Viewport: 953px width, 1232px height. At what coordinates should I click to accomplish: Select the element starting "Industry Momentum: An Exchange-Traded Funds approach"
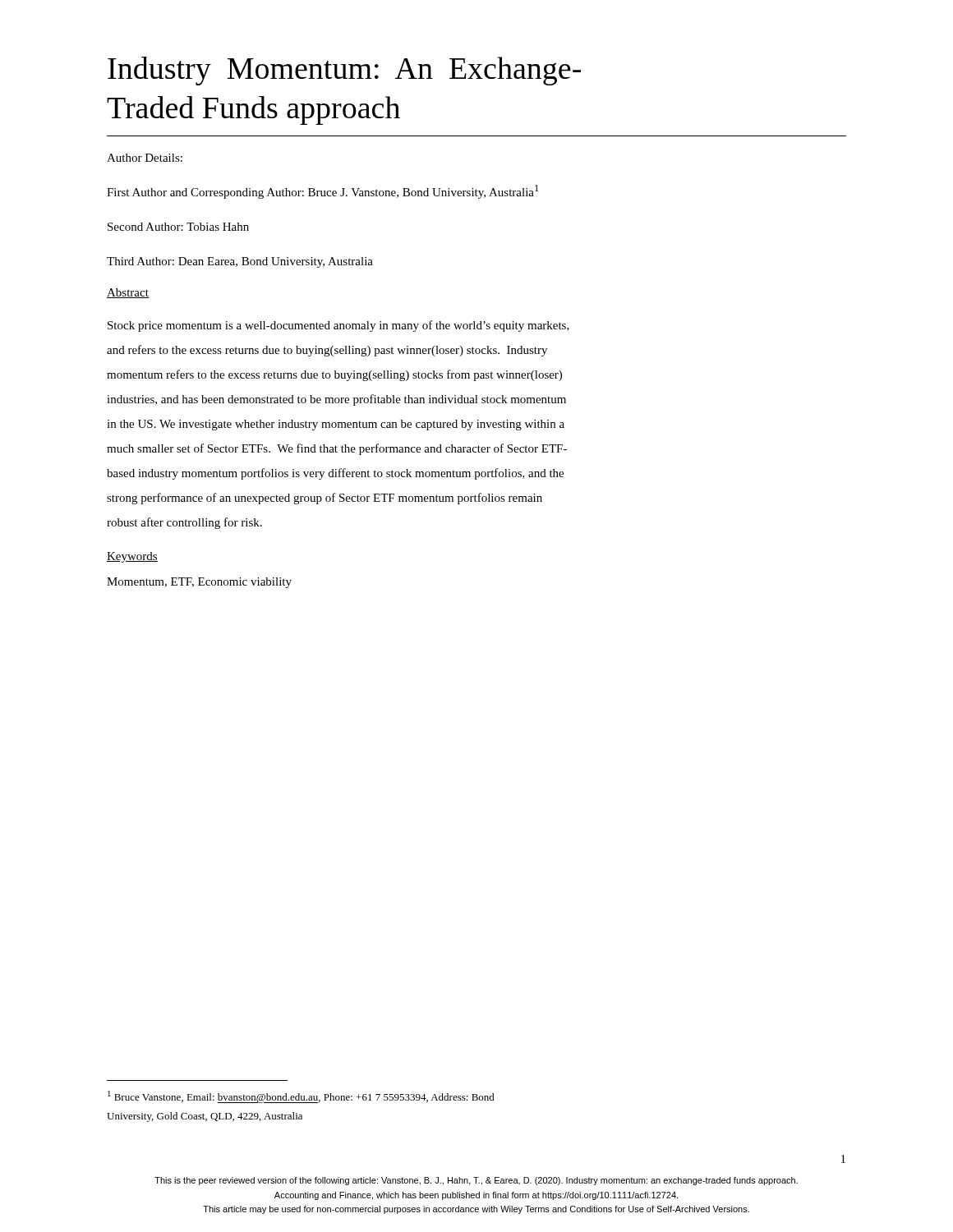[476, 93]
